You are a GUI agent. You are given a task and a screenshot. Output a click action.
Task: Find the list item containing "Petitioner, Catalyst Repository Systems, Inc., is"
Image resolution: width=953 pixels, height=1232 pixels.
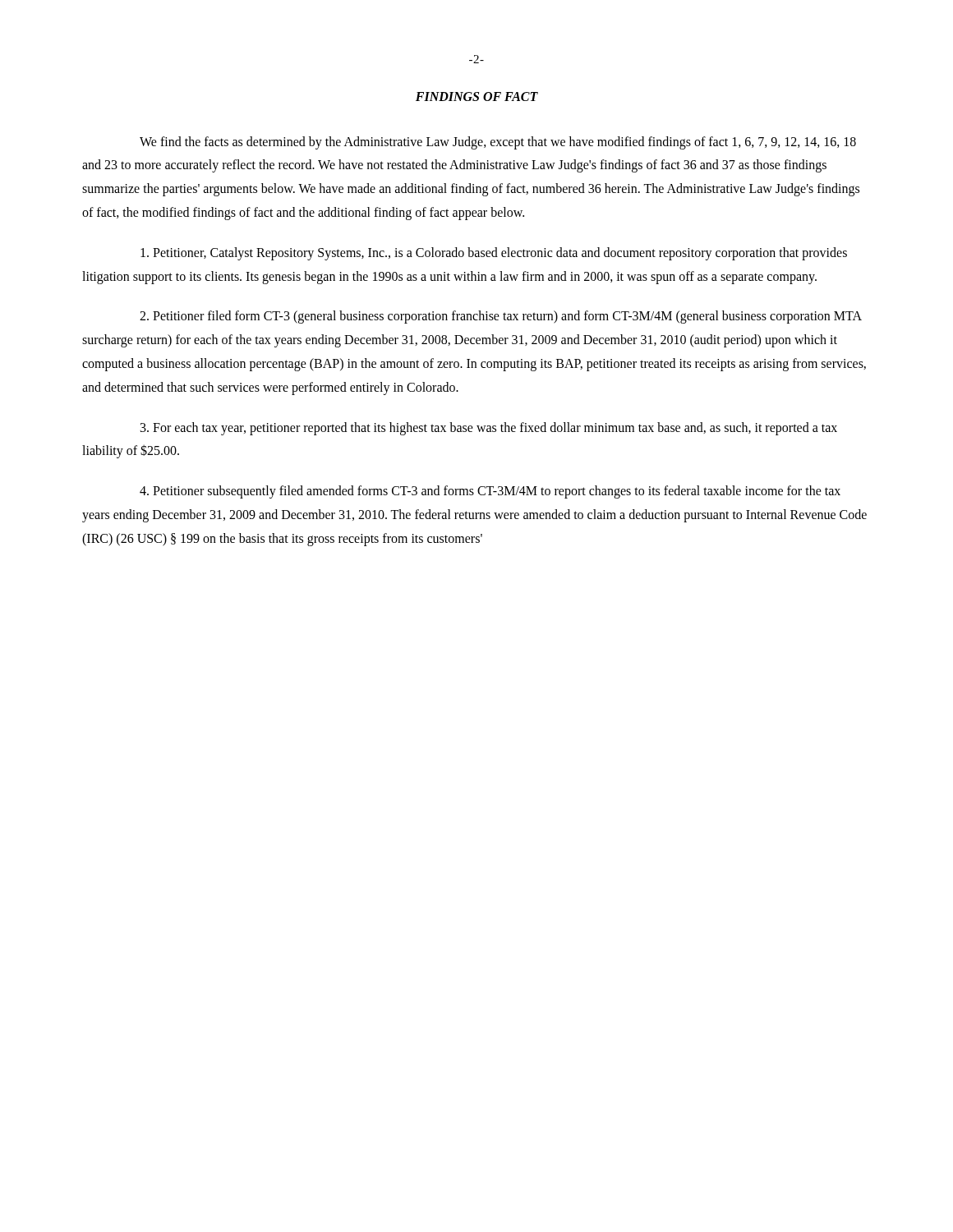pyautogui.click(x=465, y=264)
